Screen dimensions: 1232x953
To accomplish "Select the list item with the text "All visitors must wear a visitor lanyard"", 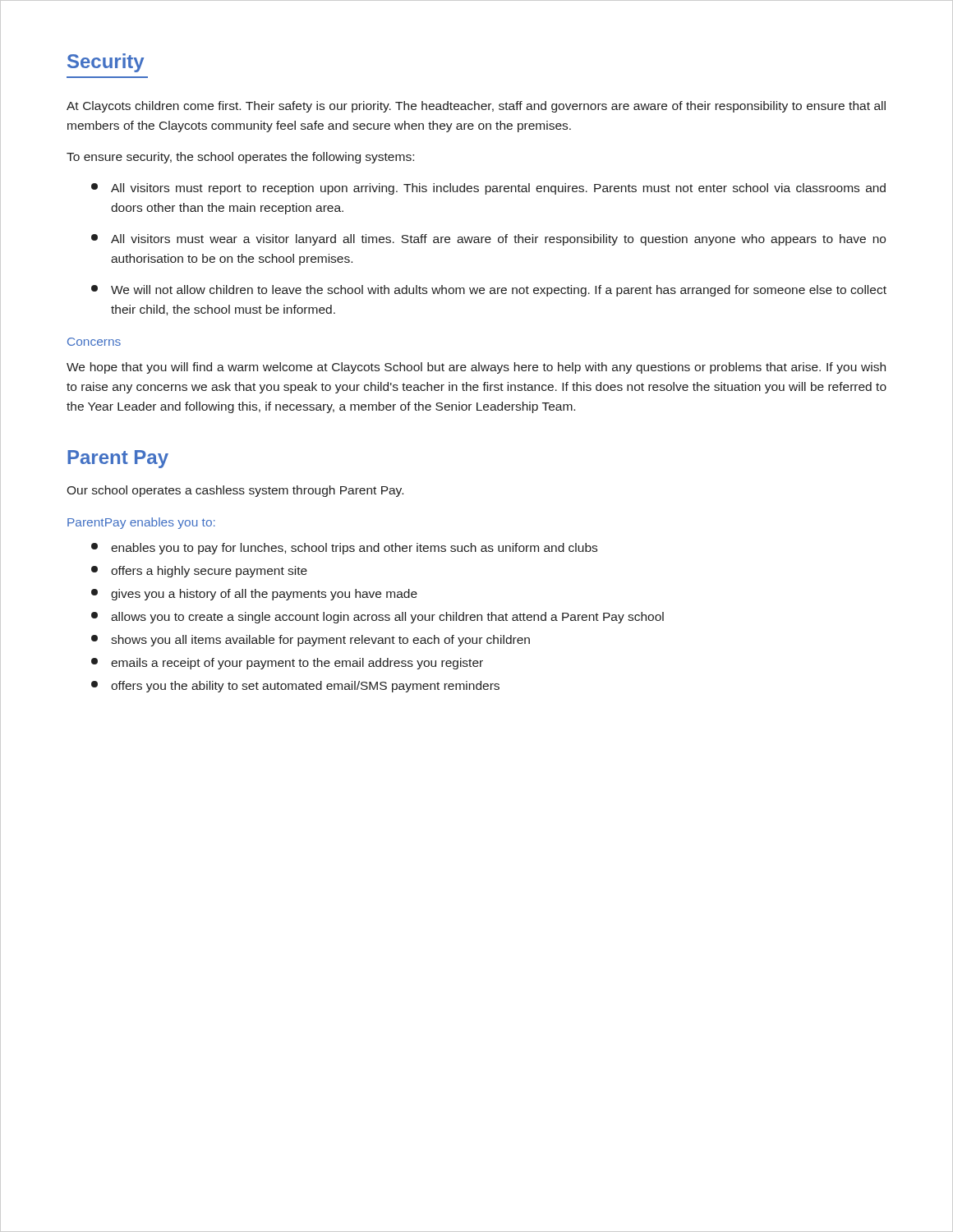I will pos(489,249).
